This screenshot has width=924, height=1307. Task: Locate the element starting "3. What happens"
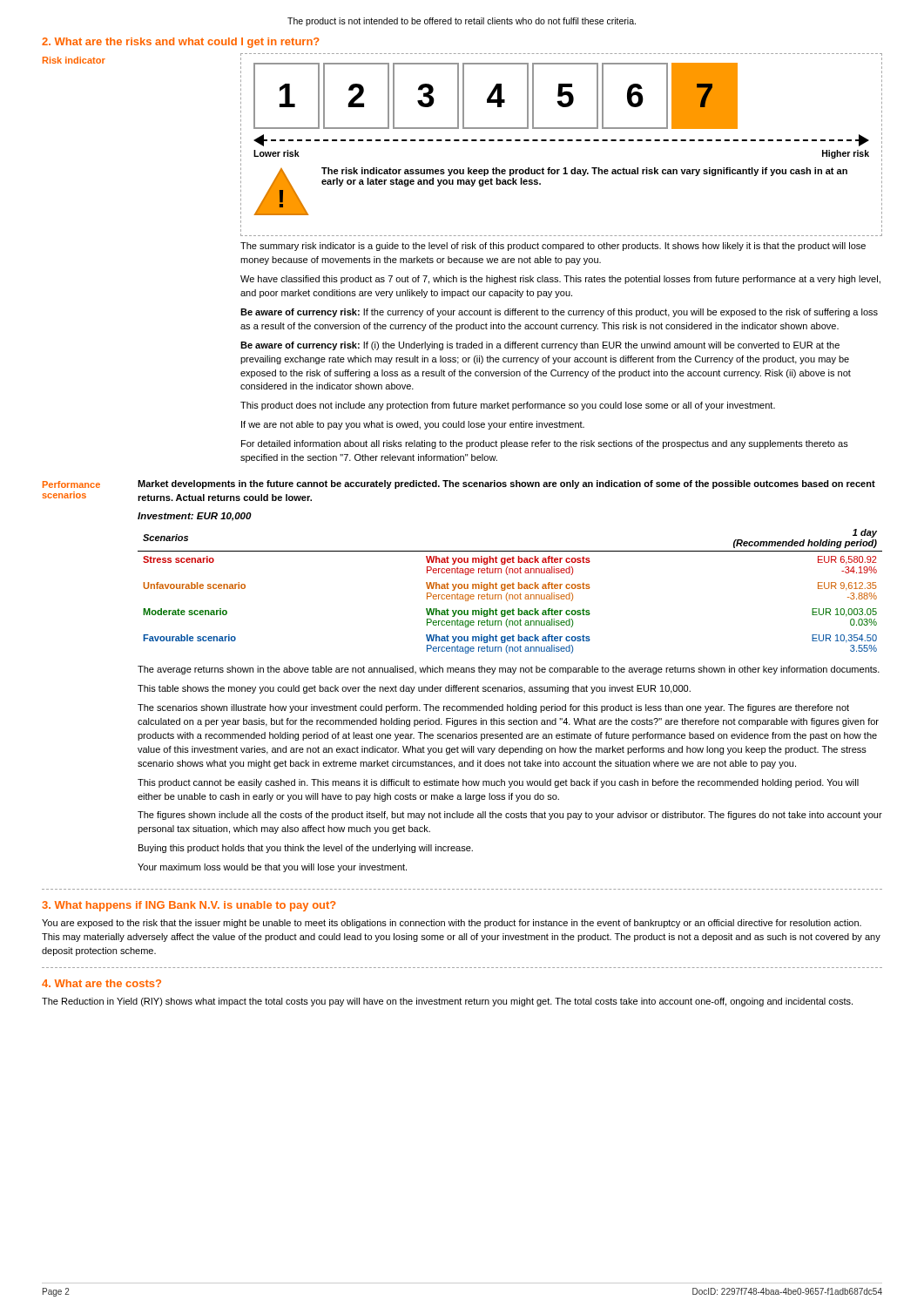(x=189, y=905)
